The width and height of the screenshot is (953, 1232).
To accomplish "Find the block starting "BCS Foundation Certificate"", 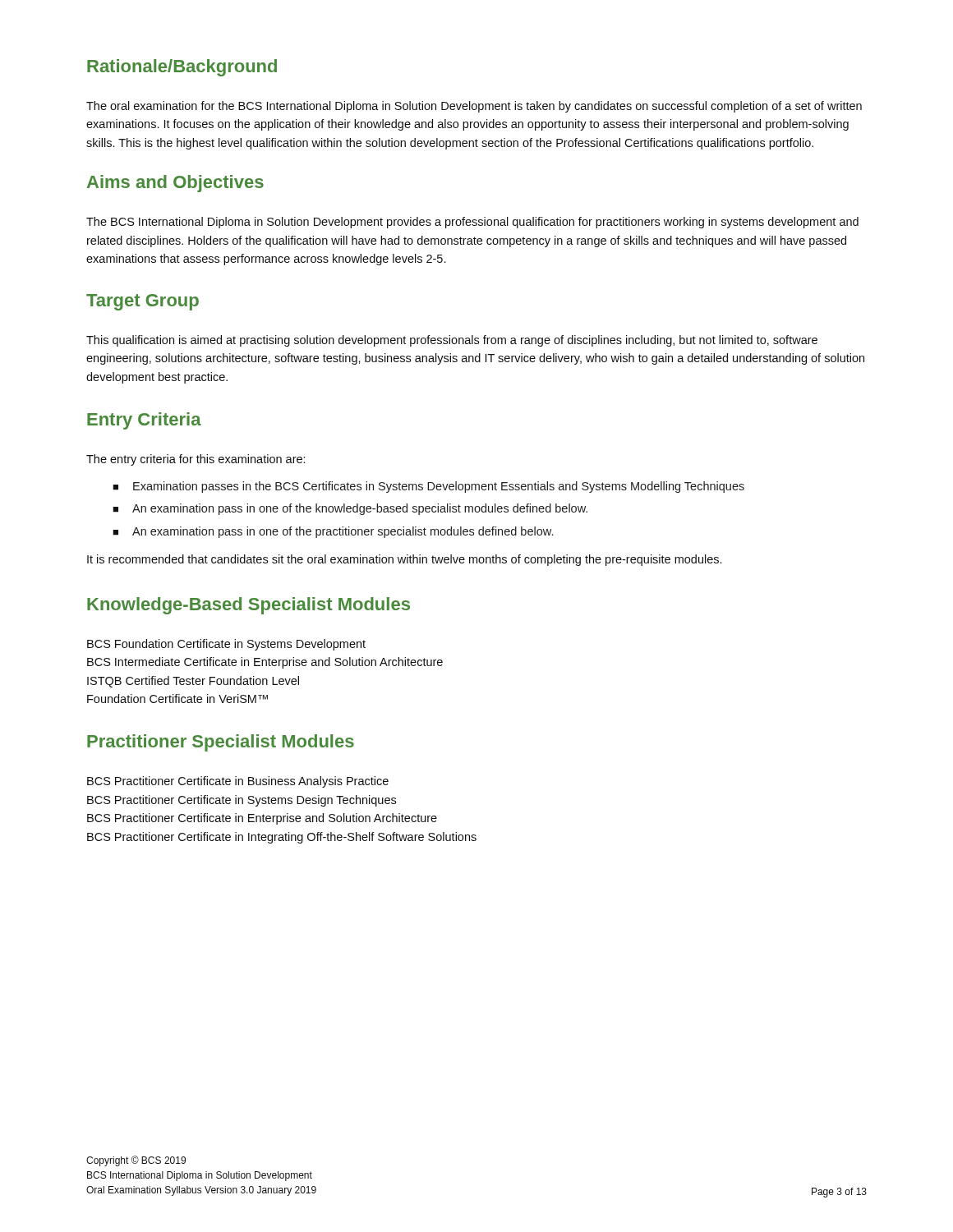I will click(226, 645).
